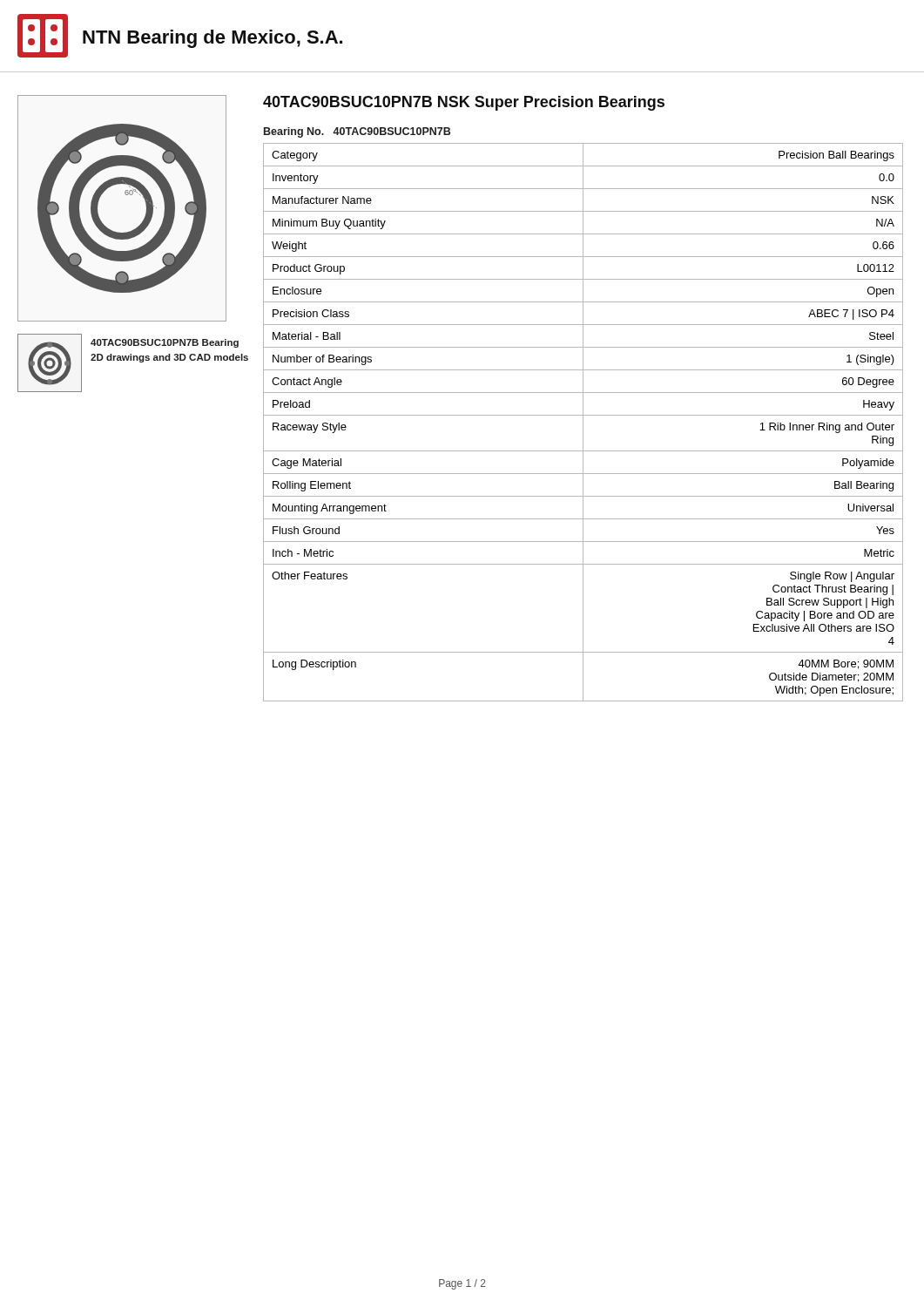Select the illustration
The height and width of the screenshot is (1307, 924).
(x=50, y=363)
